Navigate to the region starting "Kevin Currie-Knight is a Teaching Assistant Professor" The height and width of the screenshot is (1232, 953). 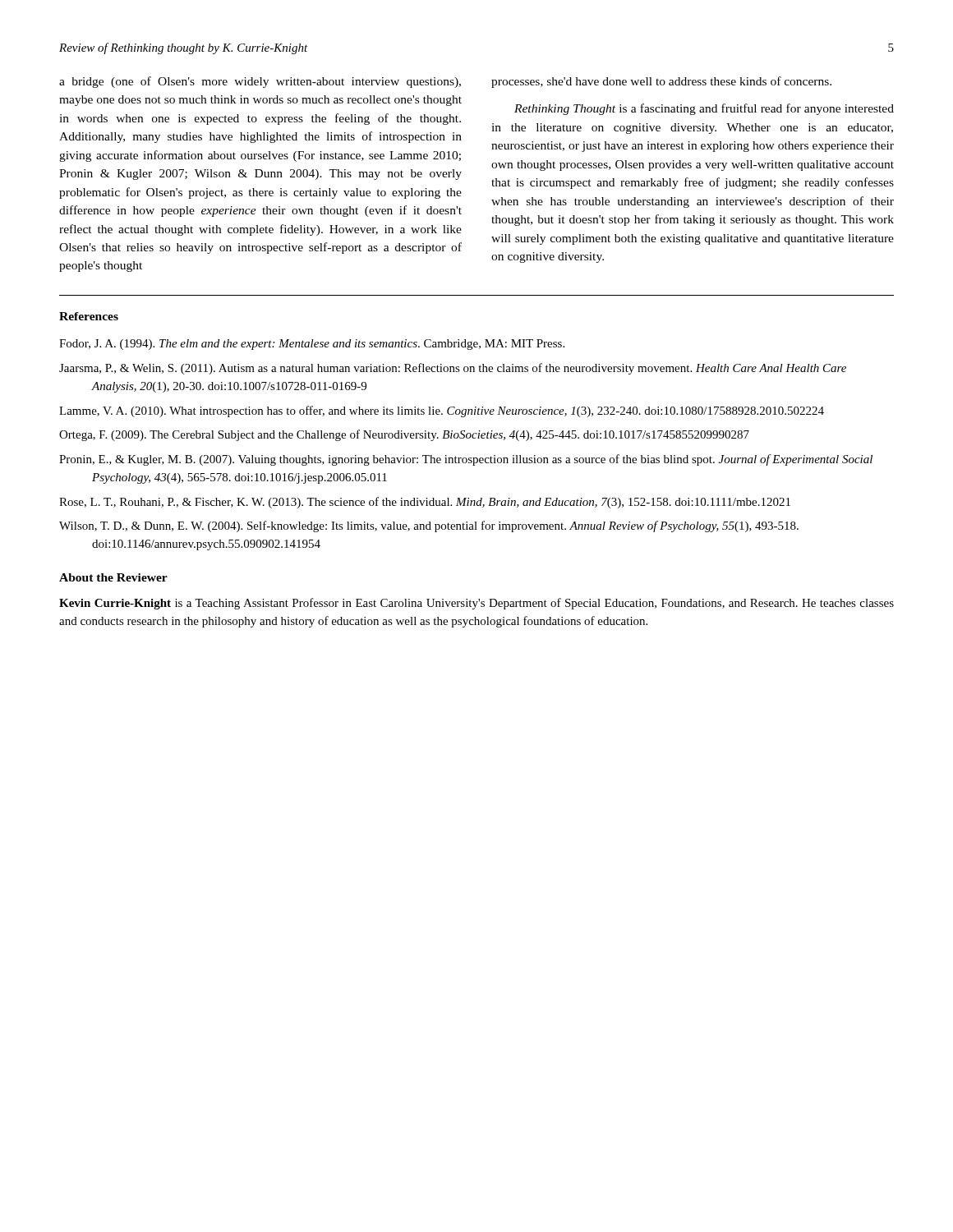pos(476,612)
